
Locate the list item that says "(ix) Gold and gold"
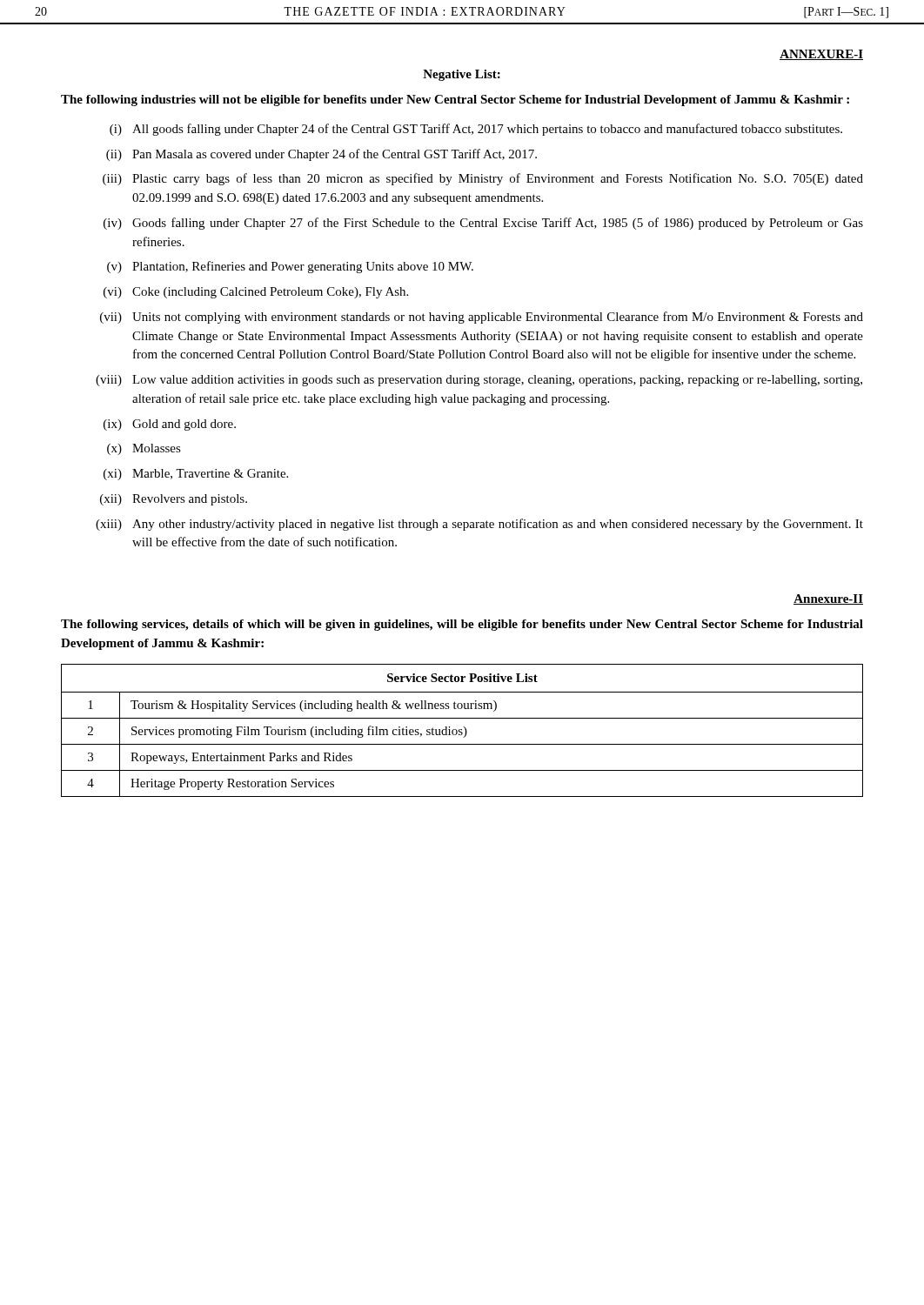[x=170, y=425]
